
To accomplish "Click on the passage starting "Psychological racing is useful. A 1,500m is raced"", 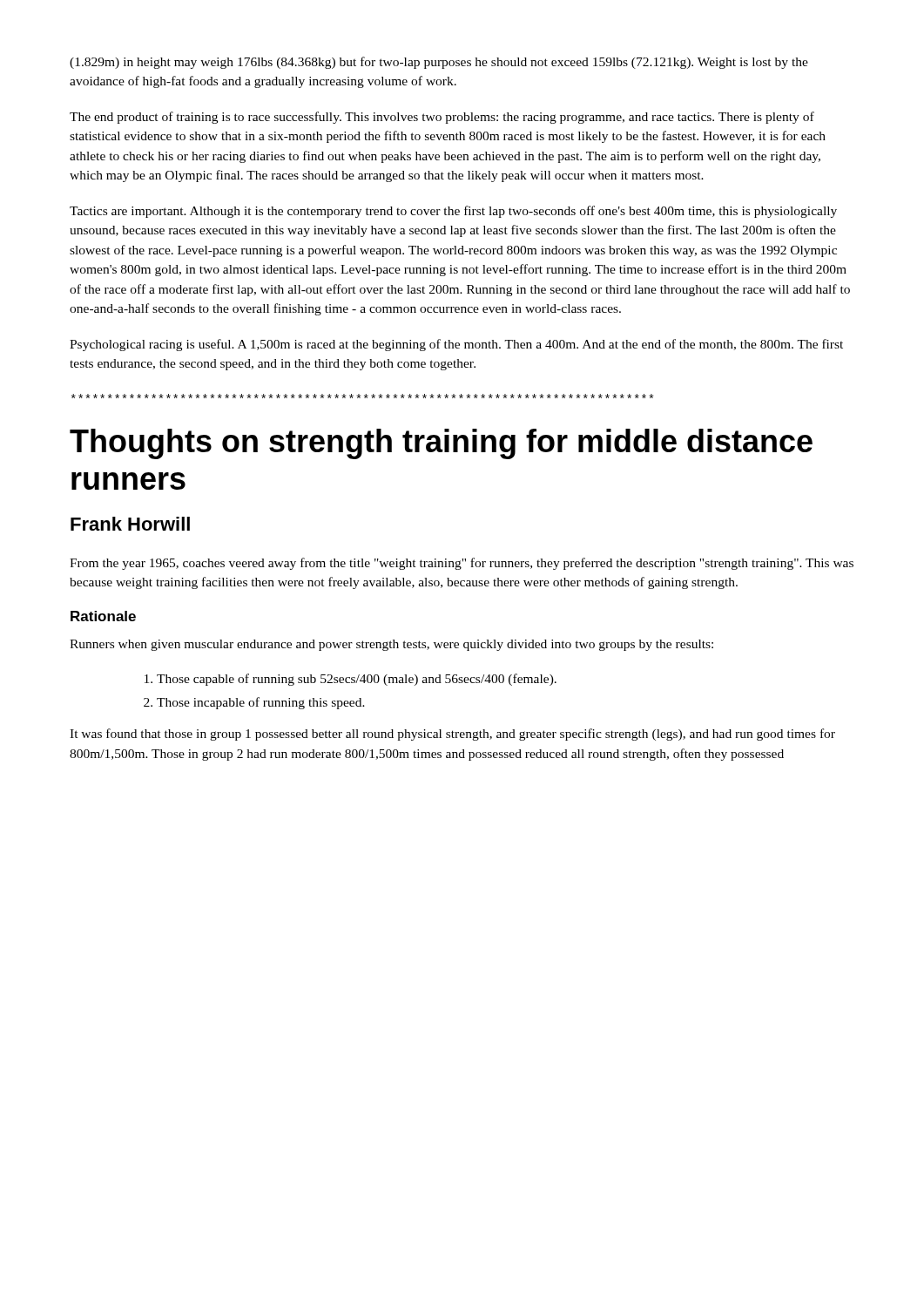I will [x=457, y=353].
